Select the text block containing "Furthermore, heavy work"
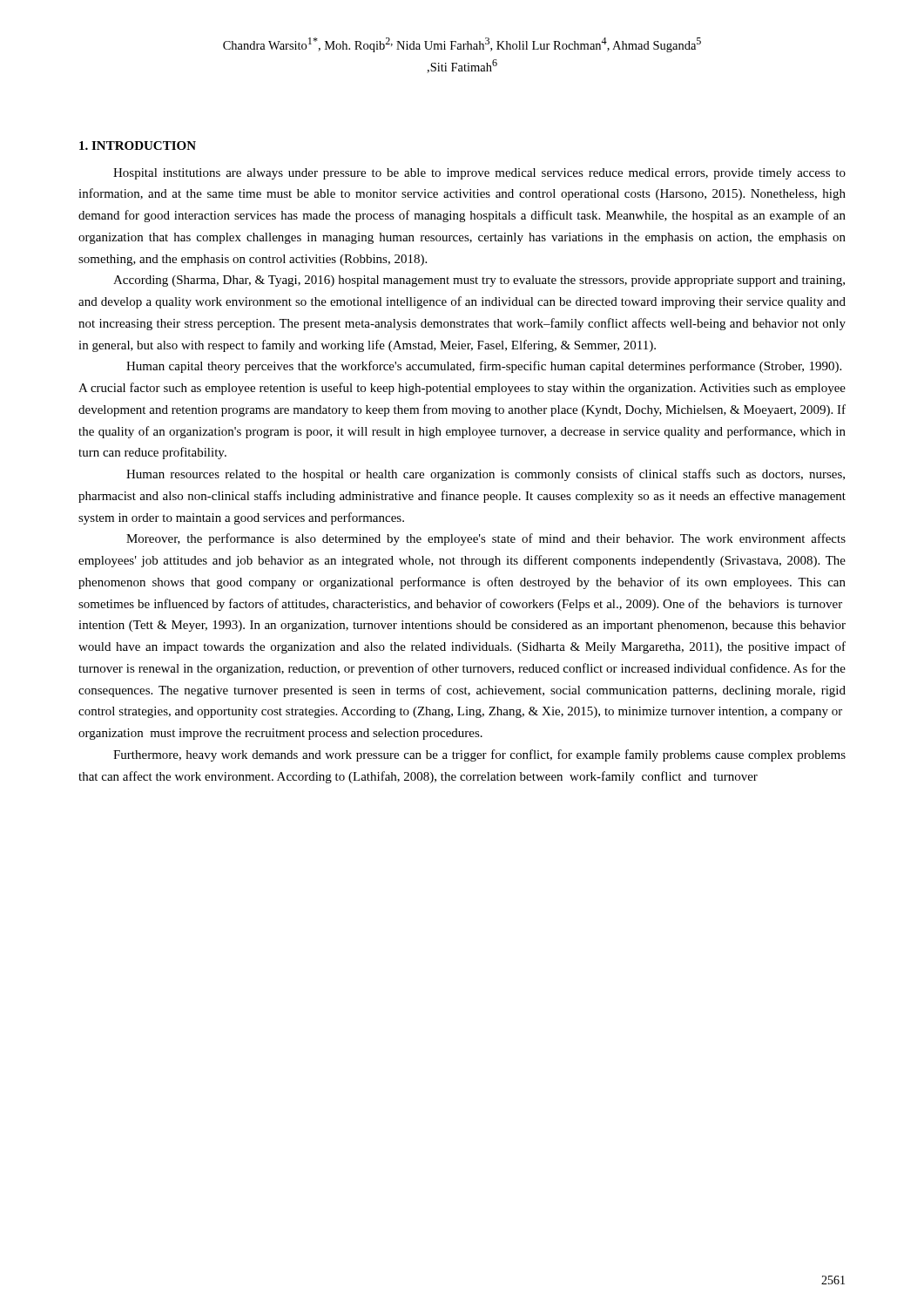924x1307 pixels. pos(462,766)
